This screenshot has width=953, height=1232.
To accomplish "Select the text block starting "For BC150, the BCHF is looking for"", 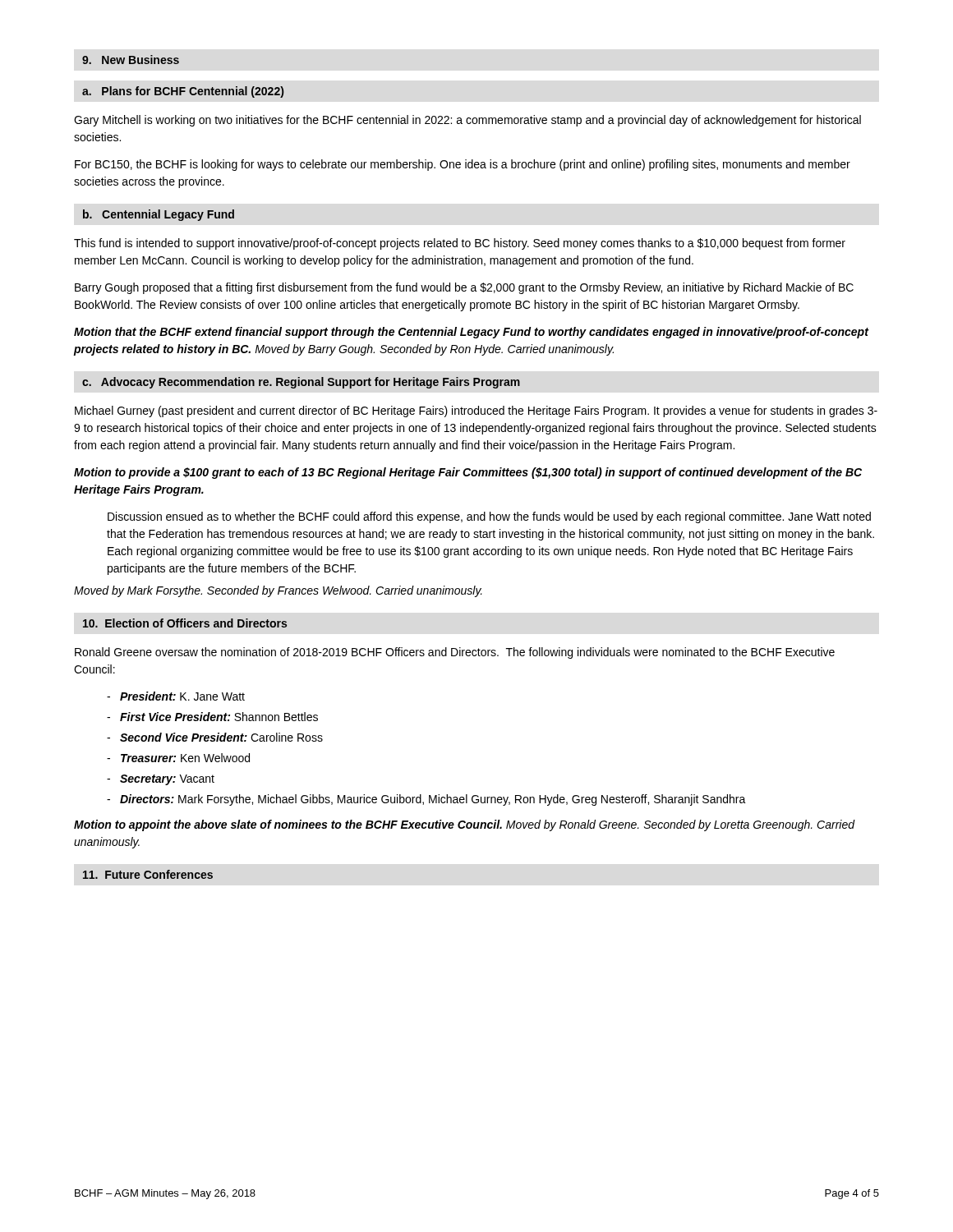I will [x=462, y=173].
